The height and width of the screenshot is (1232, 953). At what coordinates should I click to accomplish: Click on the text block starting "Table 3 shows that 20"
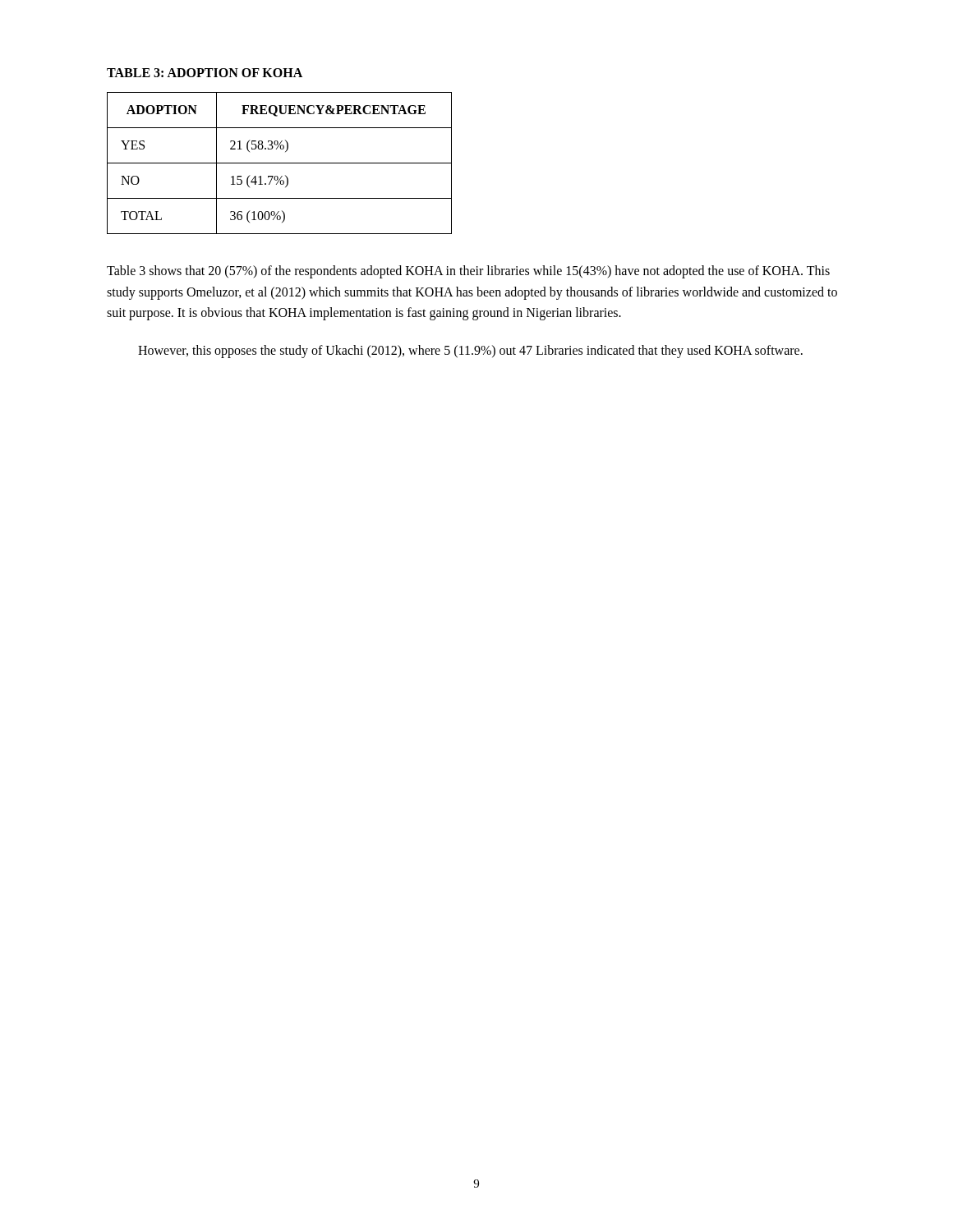coord(472,292)
